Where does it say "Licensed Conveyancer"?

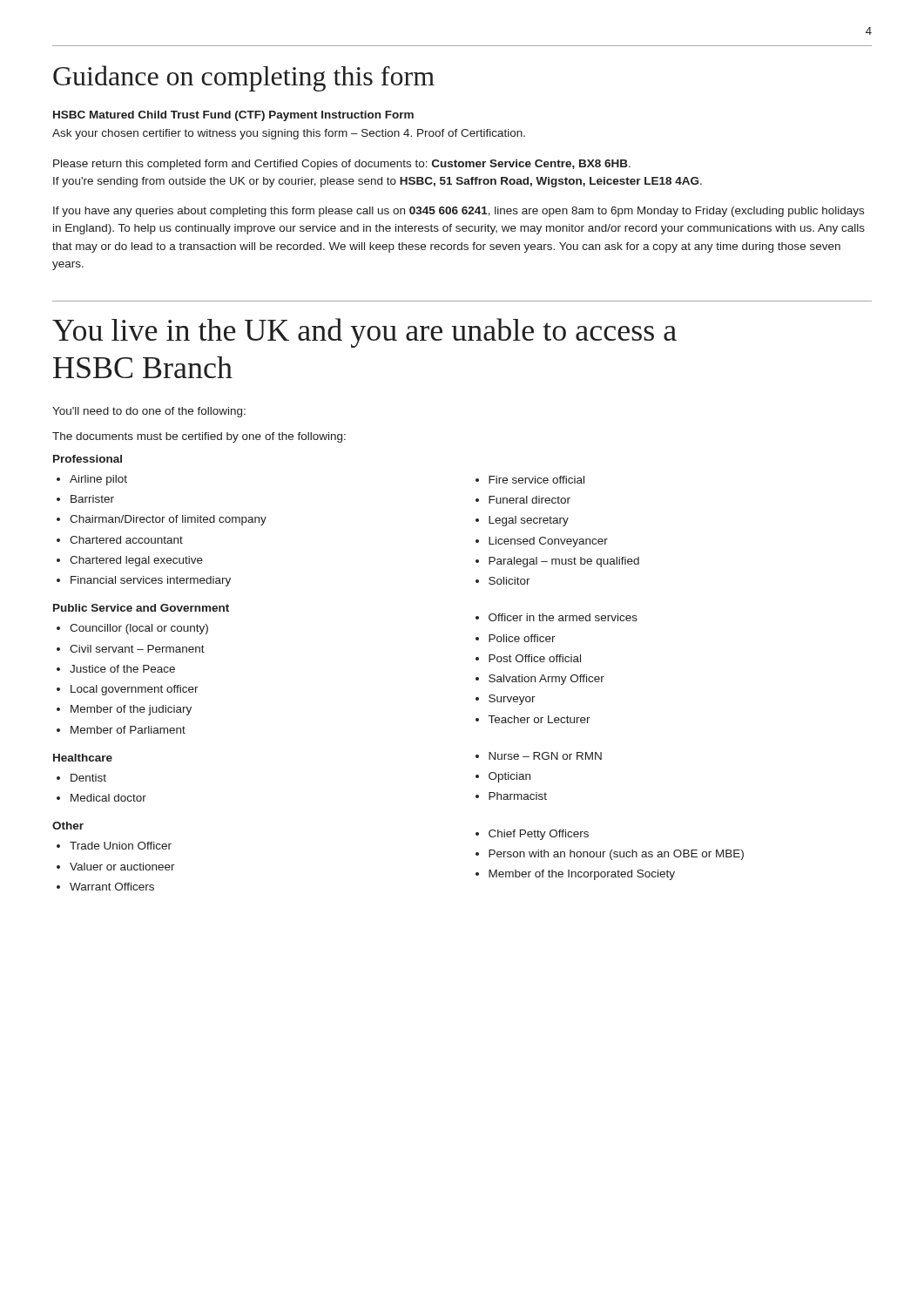pyautogui.click(x=548, y=540)
